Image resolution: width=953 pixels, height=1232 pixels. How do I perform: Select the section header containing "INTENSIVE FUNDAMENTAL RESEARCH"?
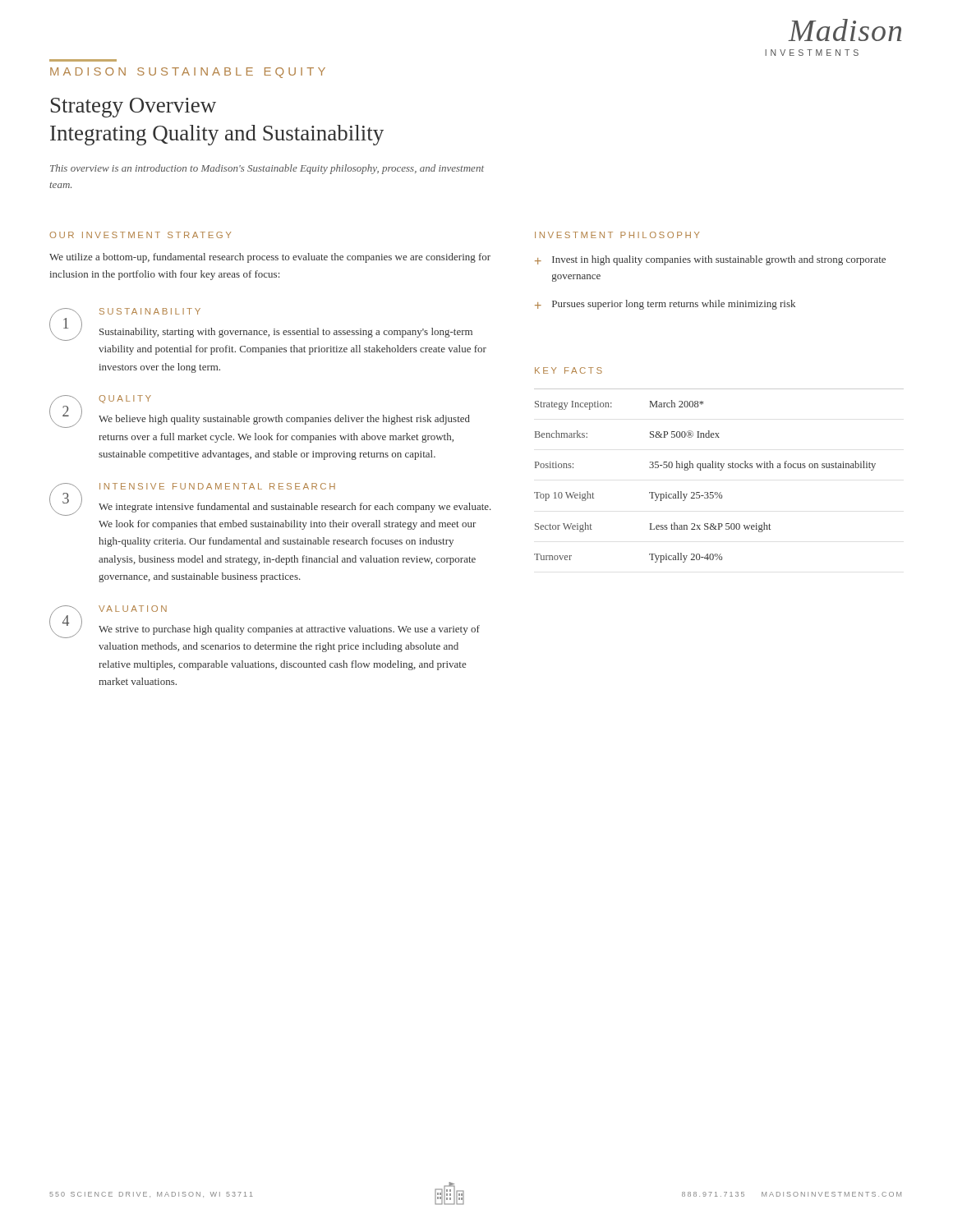coord(218,486)
